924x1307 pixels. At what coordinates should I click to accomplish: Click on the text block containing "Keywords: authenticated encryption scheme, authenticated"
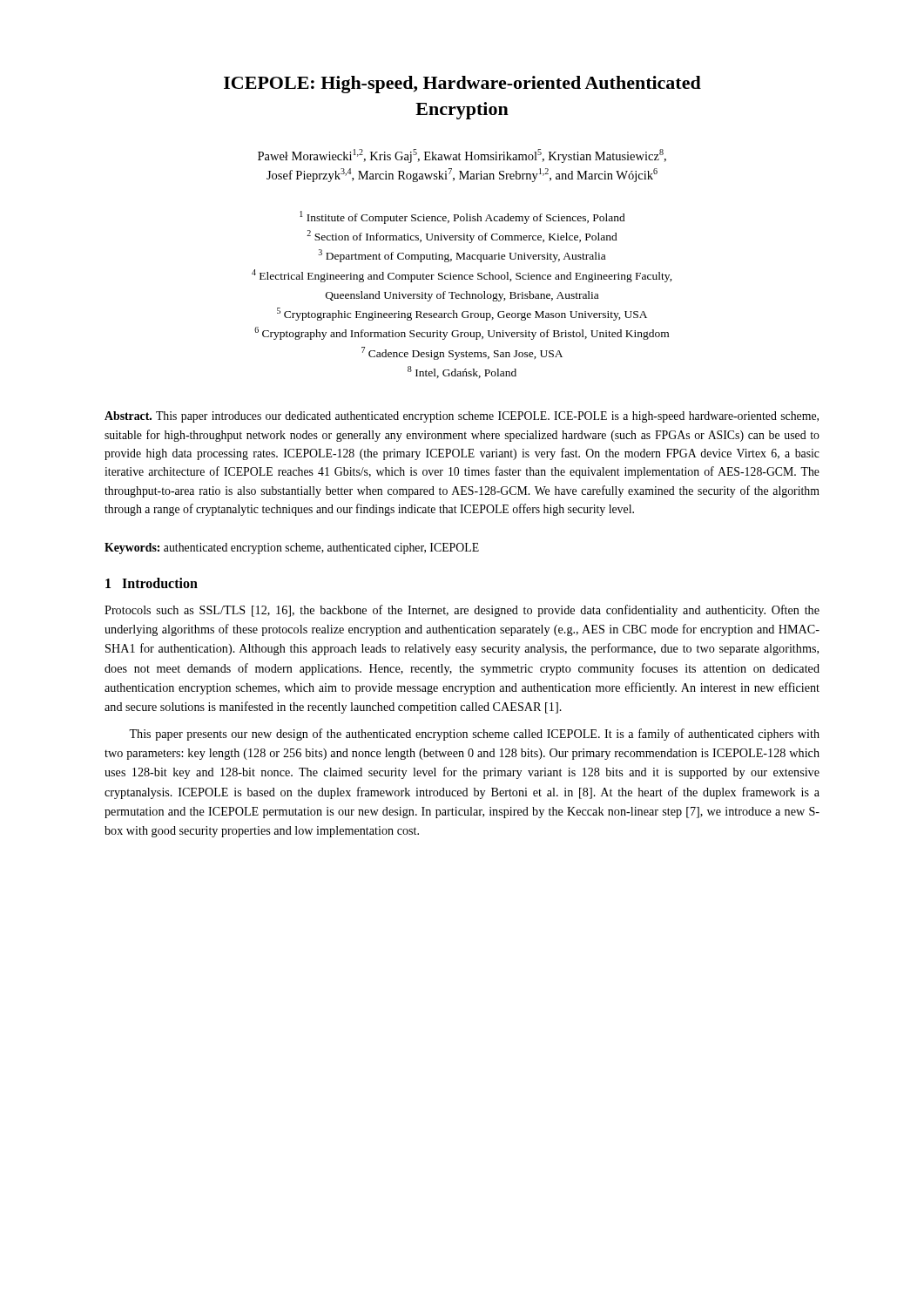[x=462, y=547]
